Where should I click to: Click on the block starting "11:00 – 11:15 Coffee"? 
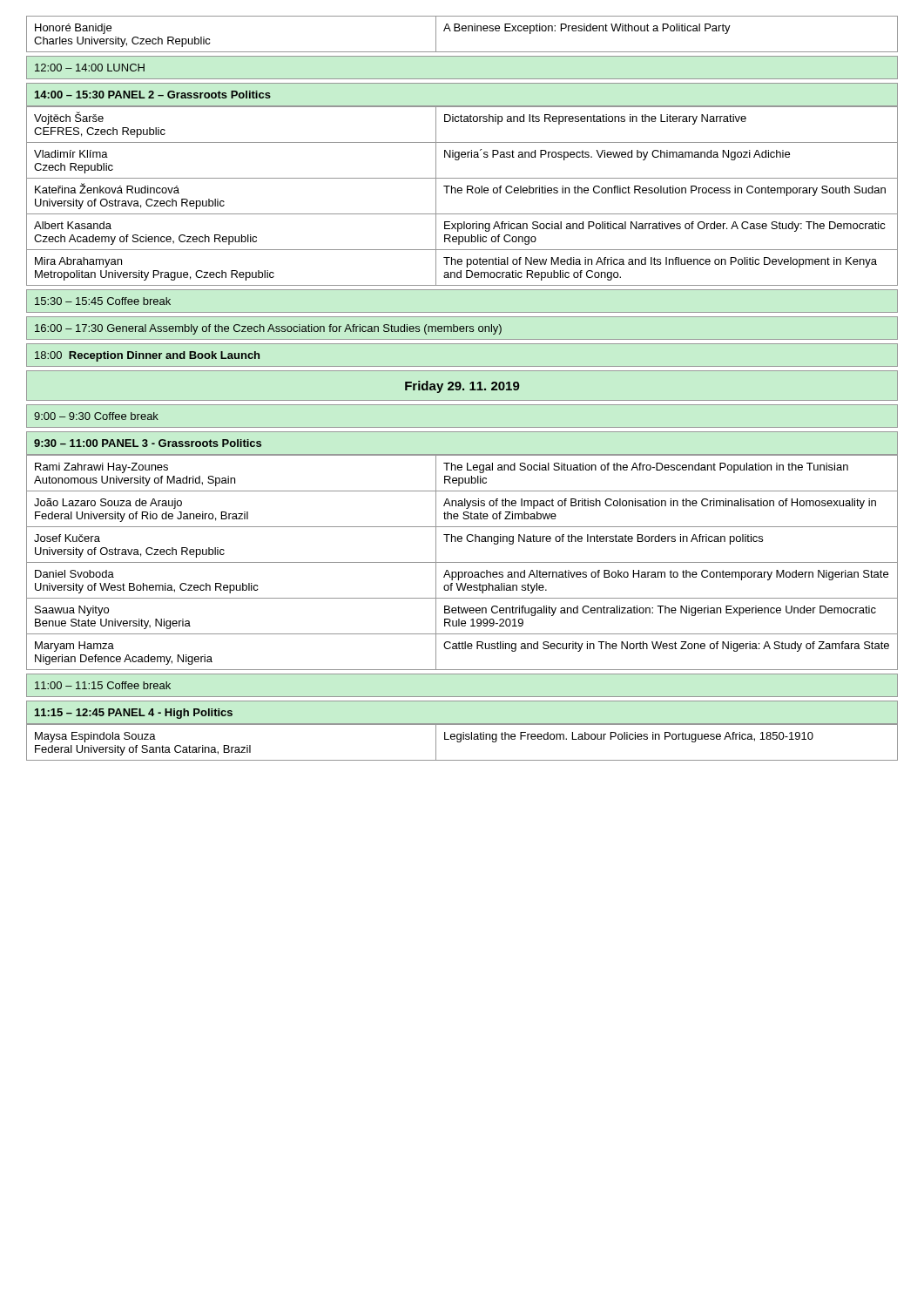(462, 685)
